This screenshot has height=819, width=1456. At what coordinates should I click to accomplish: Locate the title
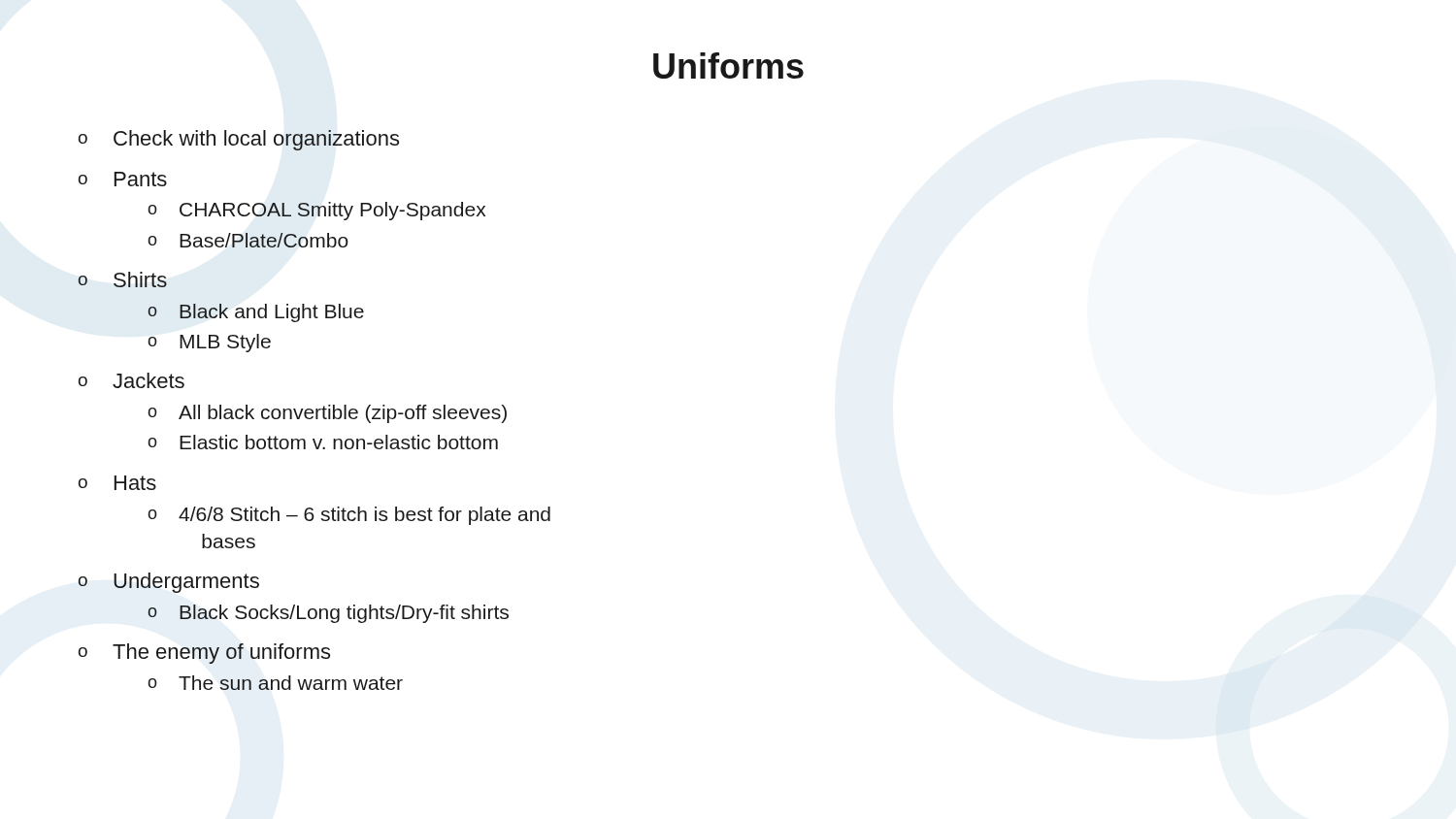[x=728, y=67]
